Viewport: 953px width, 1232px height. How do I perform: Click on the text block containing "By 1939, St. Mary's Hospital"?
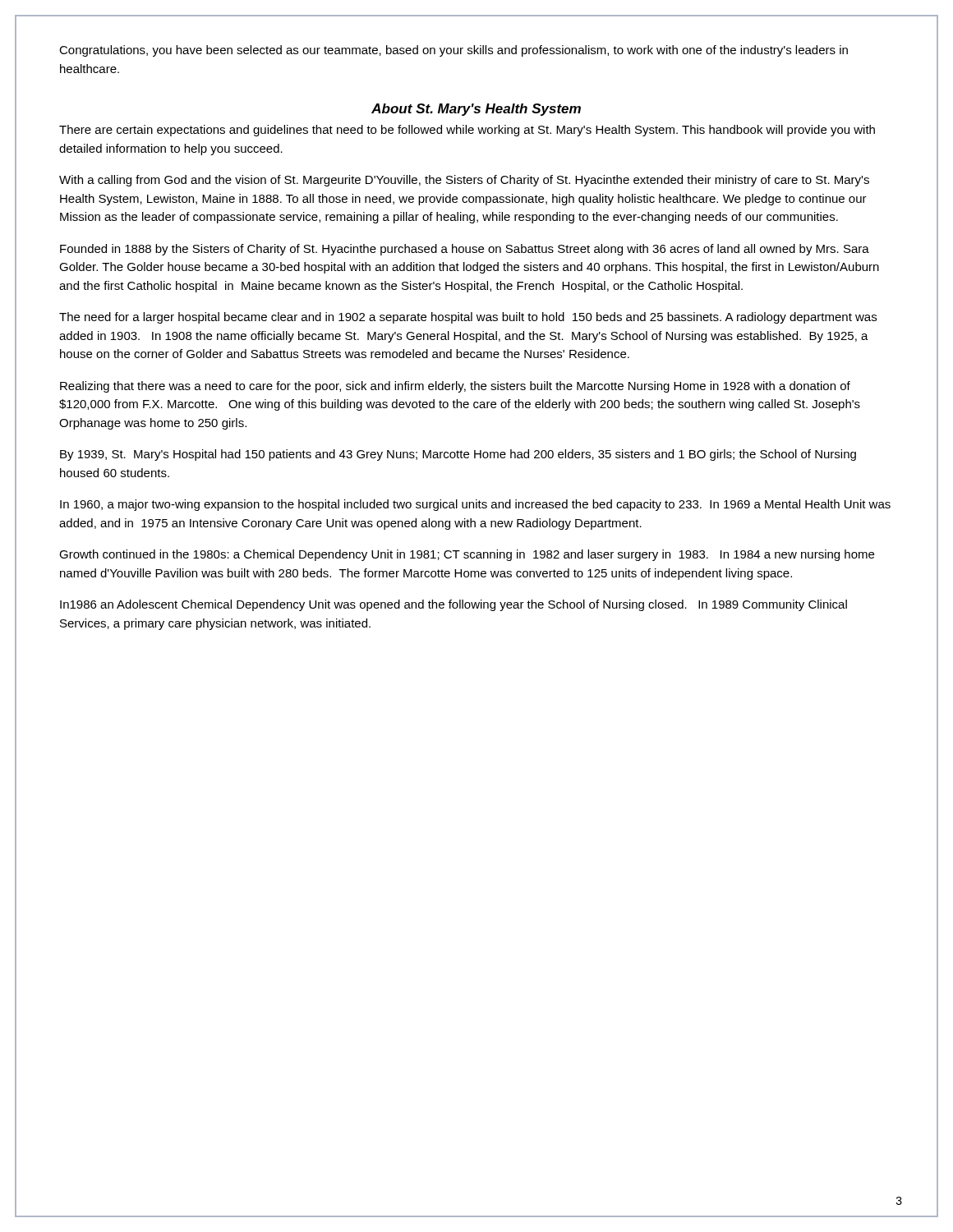[458, 463]
